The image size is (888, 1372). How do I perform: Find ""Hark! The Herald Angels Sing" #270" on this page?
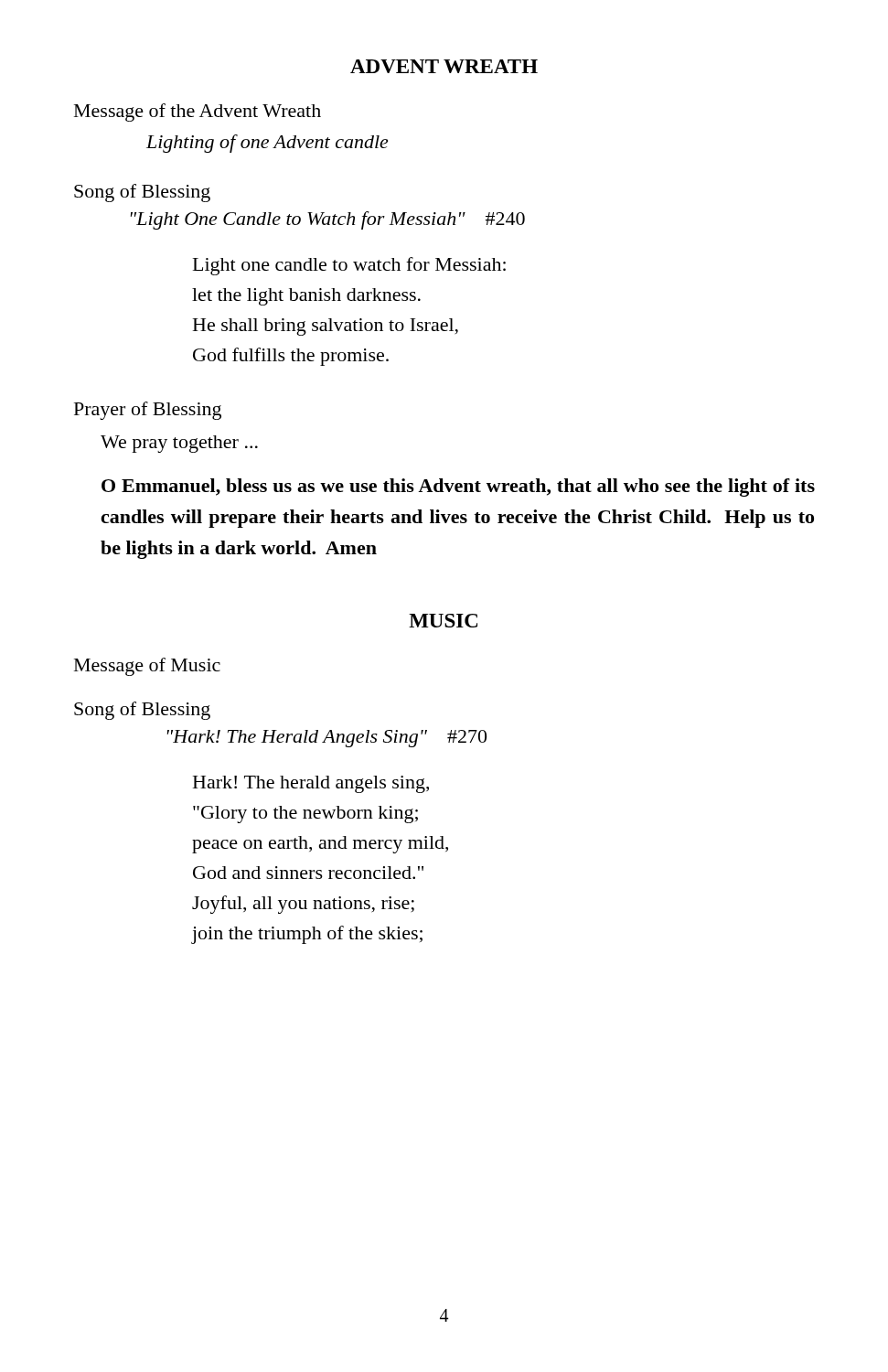click(326, 736)
